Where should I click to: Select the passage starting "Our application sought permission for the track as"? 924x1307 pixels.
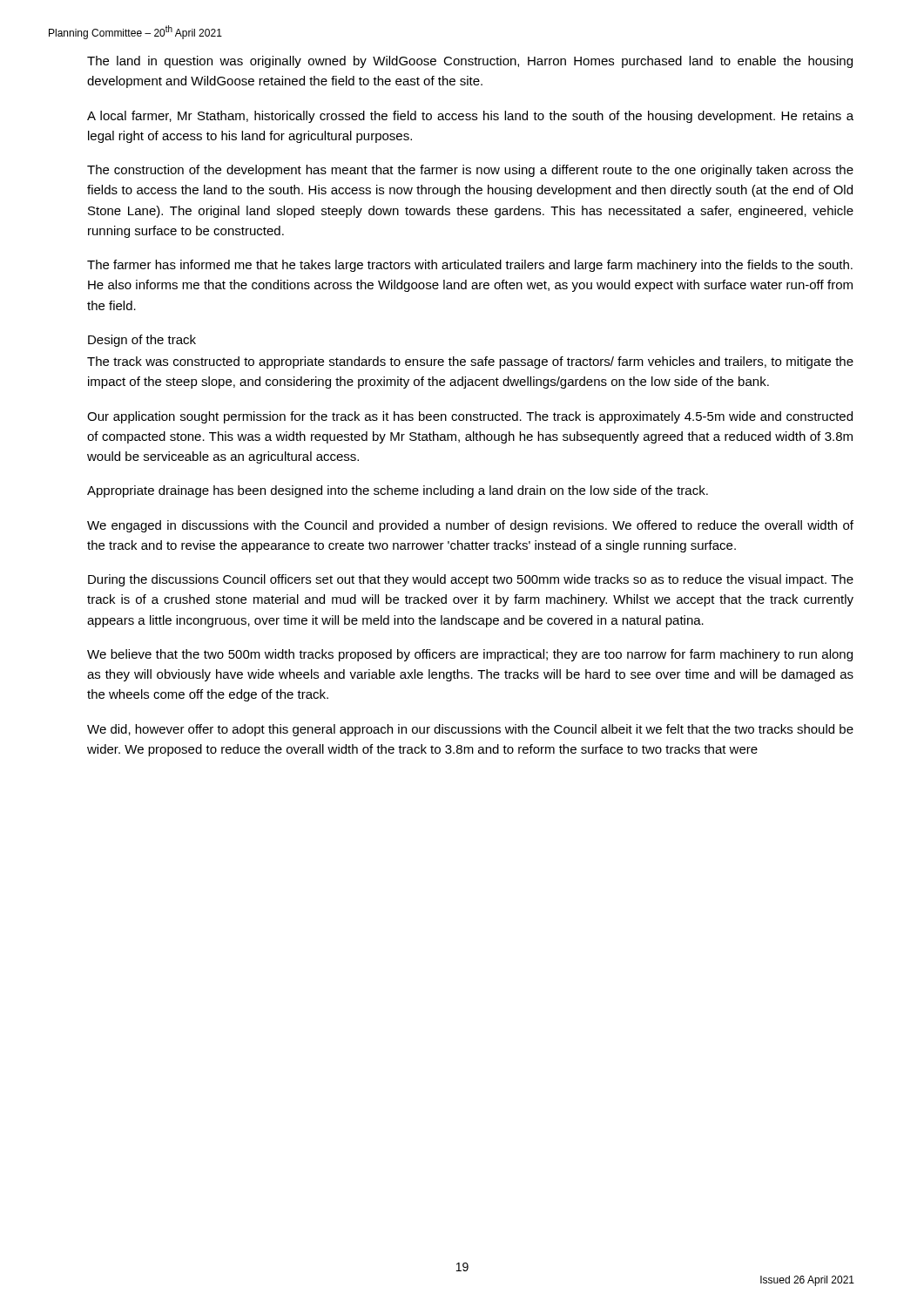click(470, 436)
